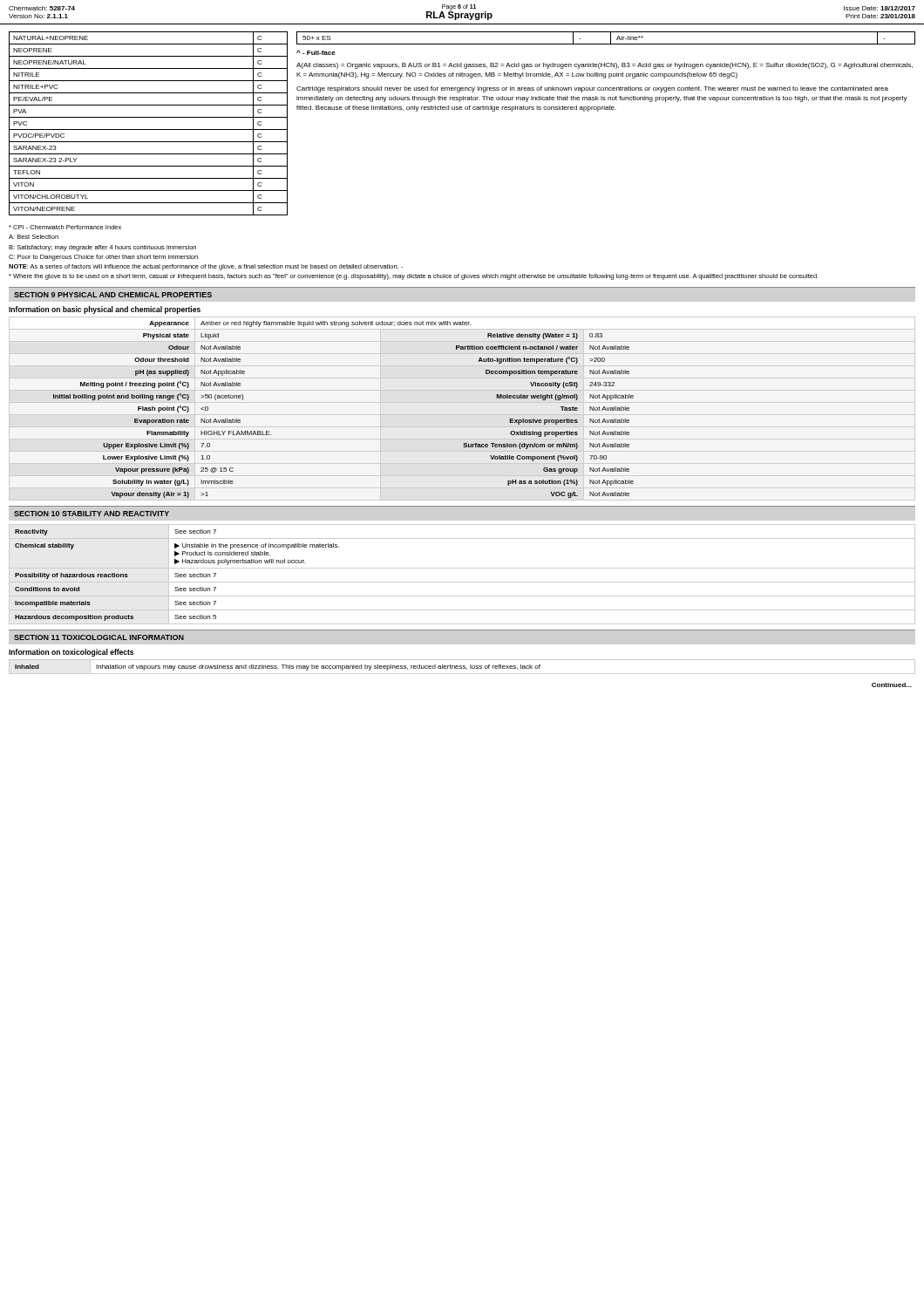Point to the region starting "Information on basic physical and"

click(105, 309)
